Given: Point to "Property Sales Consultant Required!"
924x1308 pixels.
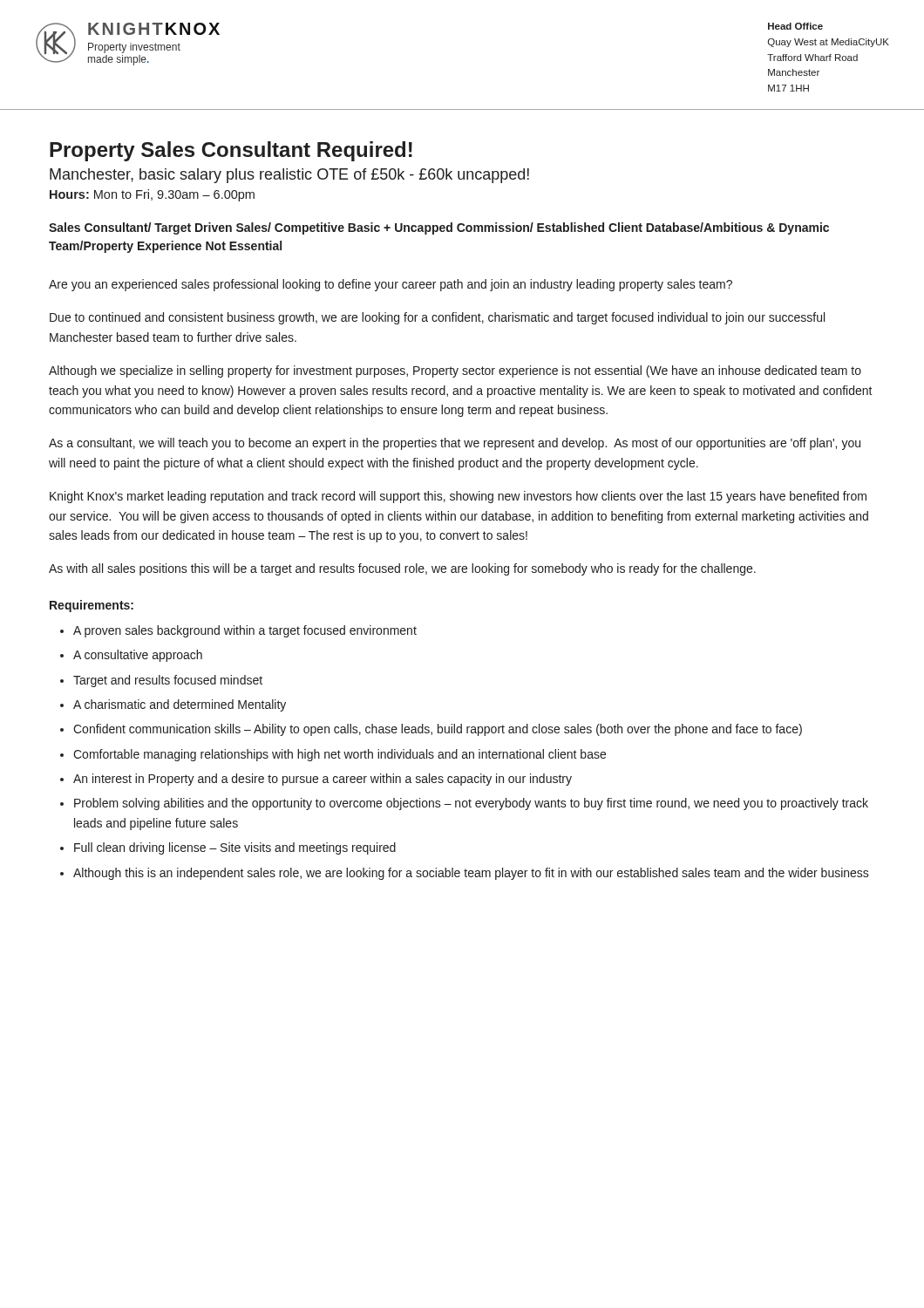Looking at the screenshot, I should click(x=231, y=151).
